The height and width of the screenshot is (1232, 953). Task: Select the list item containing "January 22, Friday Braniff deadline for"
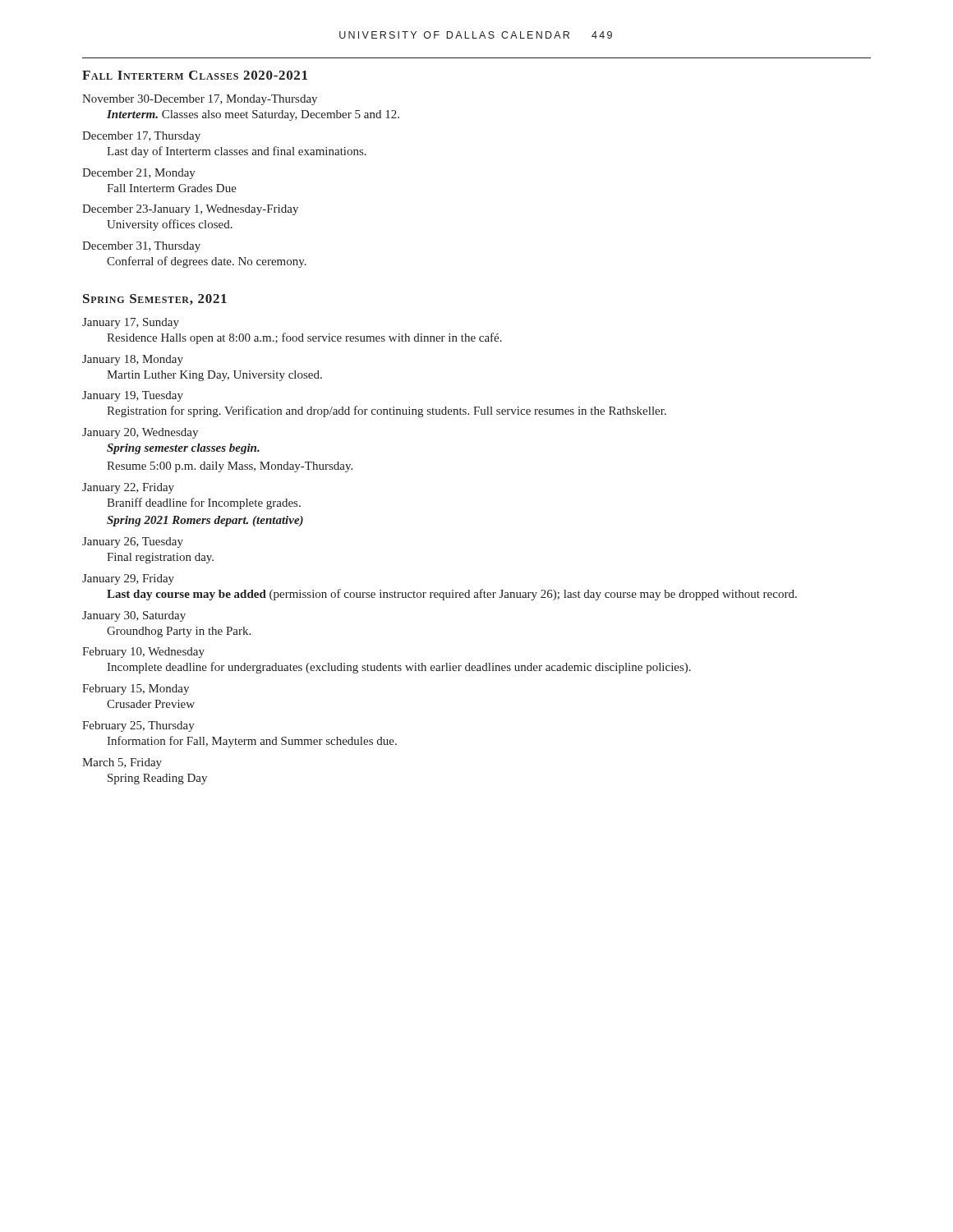[128, 488]
